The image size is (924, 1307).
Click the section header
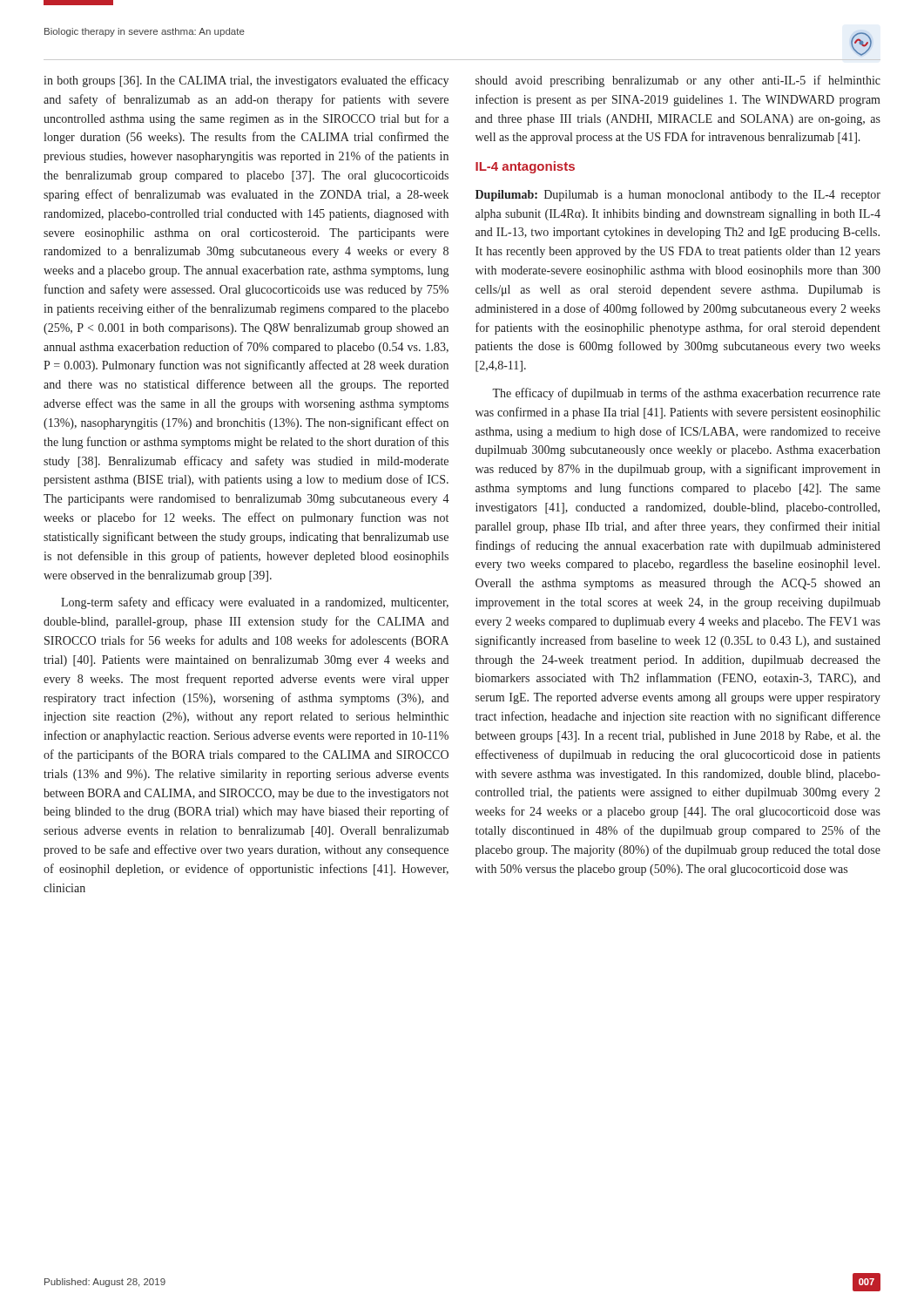coord(678,166)
